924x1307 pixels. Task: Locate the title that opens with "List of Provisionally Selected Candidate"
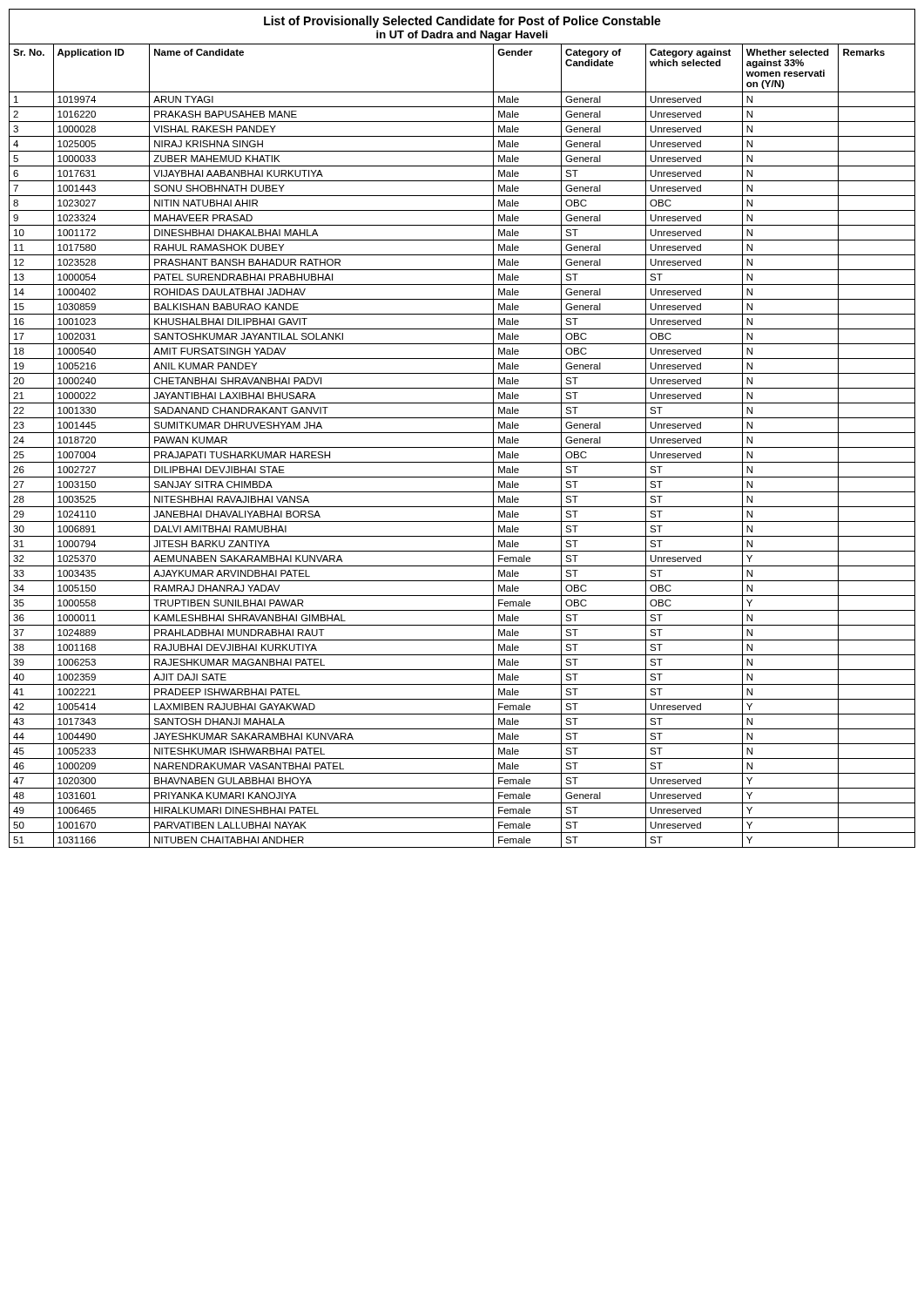[x=462, y=27]
